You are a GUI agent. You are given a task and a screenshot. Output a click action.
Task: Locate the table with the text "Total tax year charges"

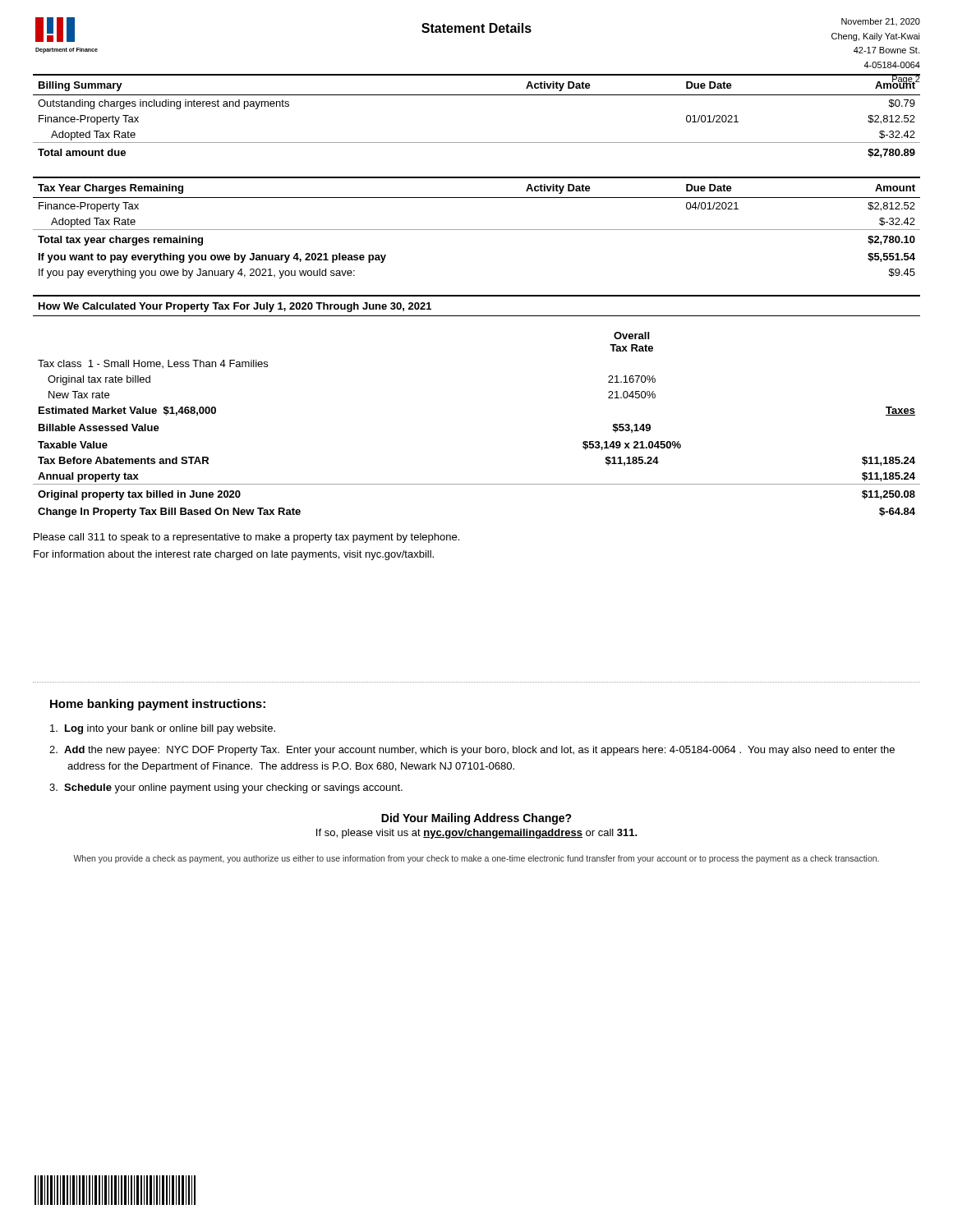point(476,228)
